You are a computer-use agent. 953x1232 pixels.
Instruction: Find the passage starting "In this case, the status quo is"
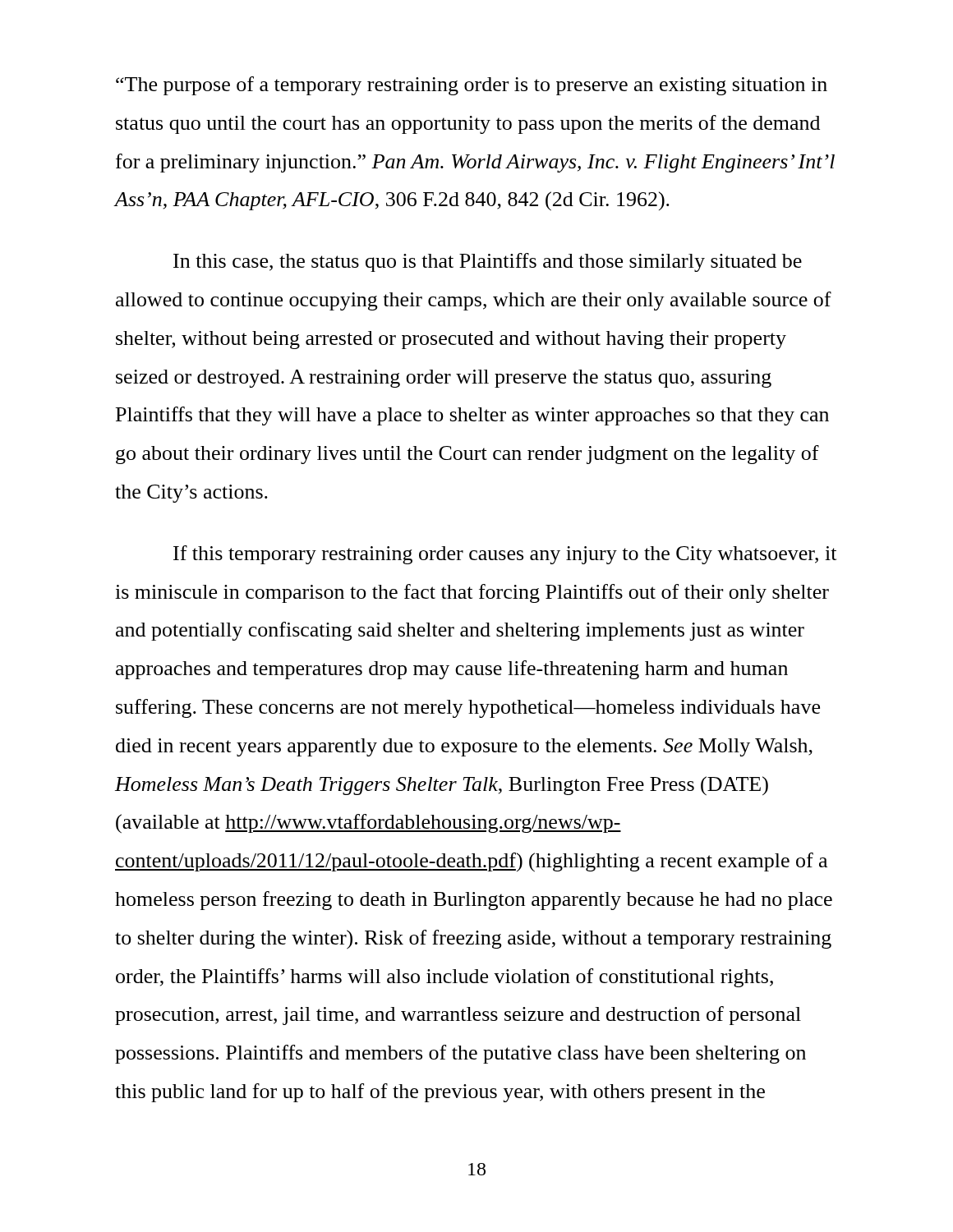(476, 377)
